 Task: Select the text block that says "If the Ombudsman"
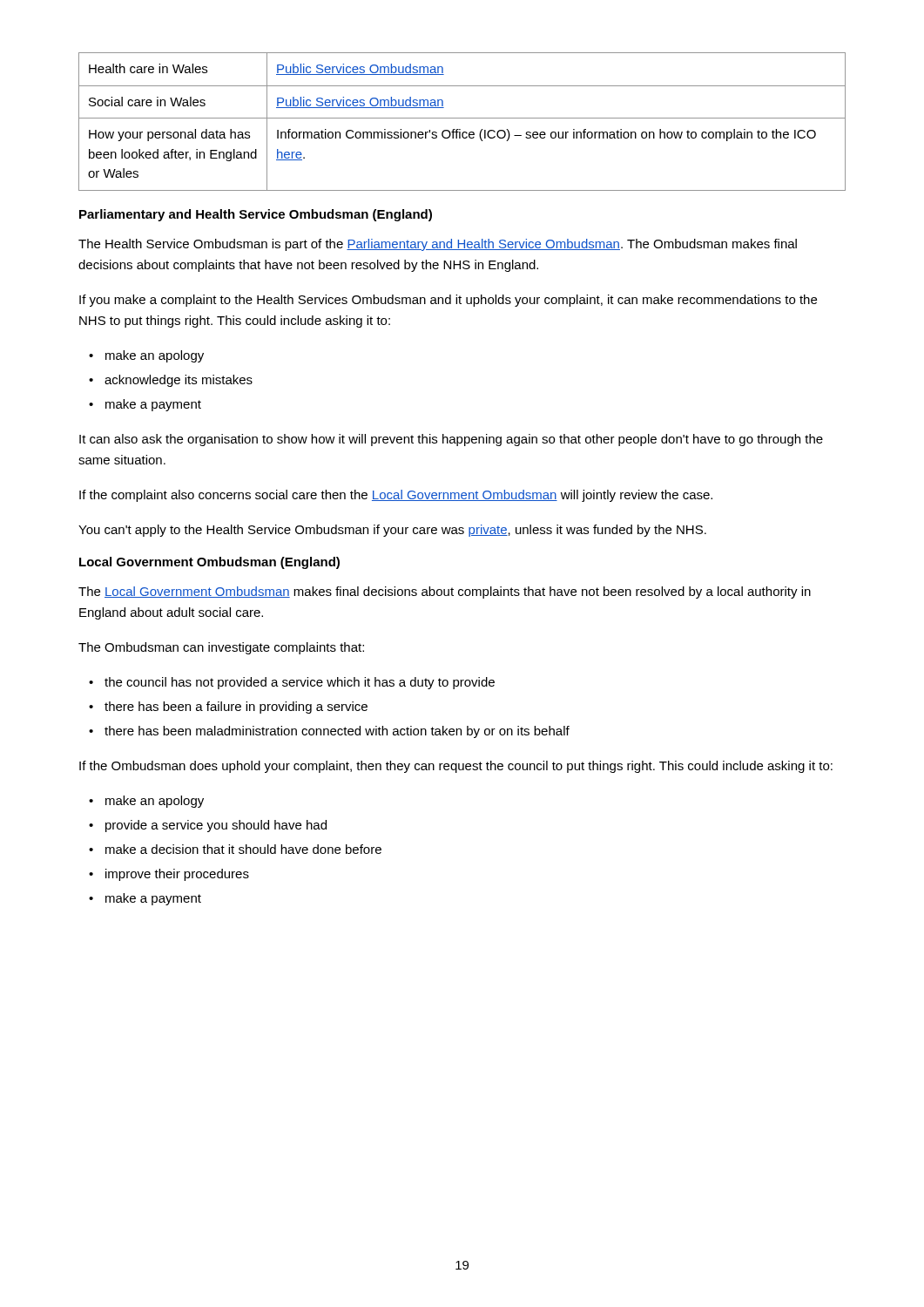coord(456,765)
